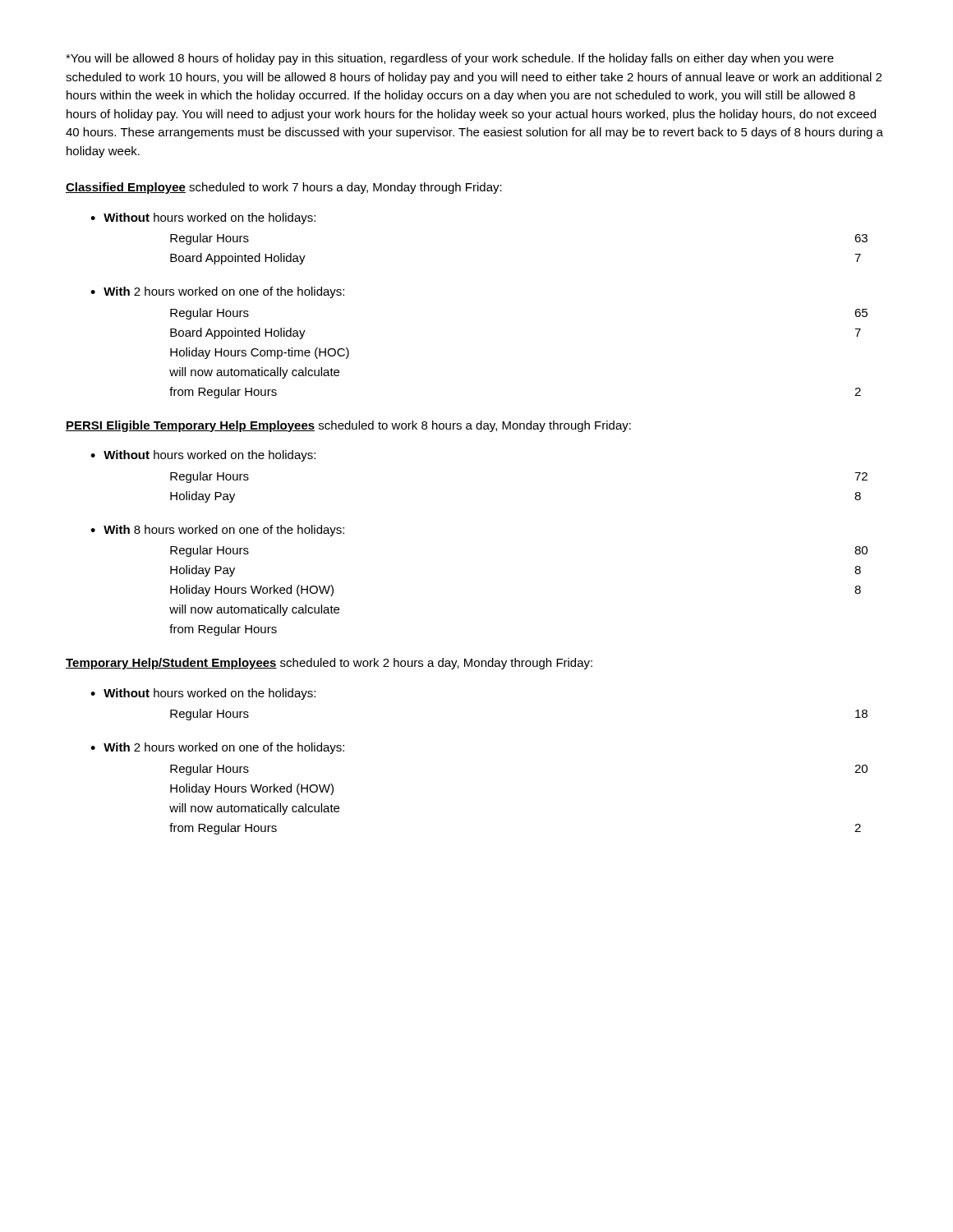The width and height of the screenshot is (953, 1232).
Task: Navigate to the element starting "Classified Employee scheduled"
Action: click(x=284, y=187)
